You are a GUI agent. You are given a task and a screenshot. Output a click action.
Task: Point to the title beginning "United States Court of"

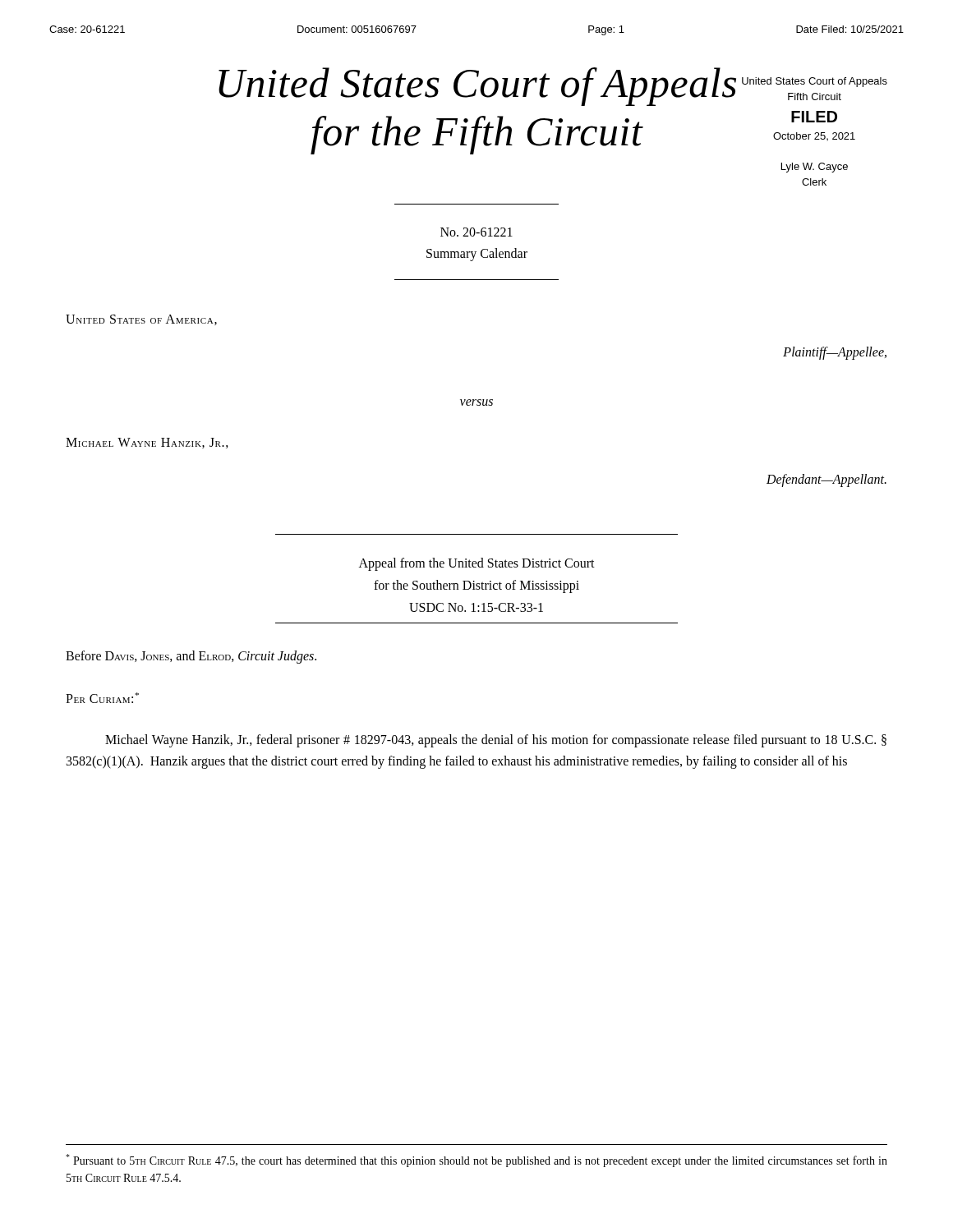pos(476,108)
